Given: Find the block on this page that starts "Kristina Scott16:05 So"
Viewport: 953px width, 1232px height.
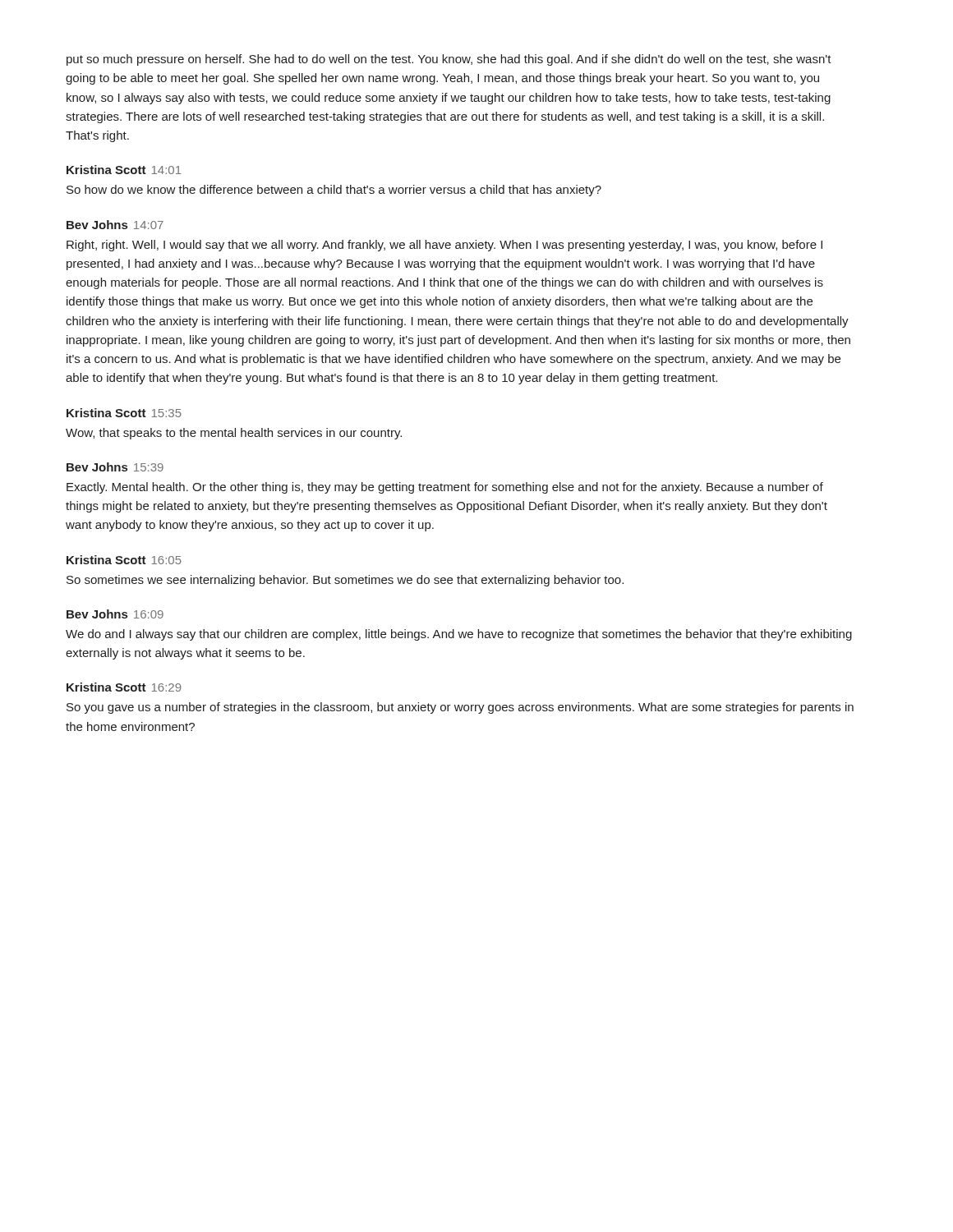Looking at the screenshot, I should click(x=460, y=570).
